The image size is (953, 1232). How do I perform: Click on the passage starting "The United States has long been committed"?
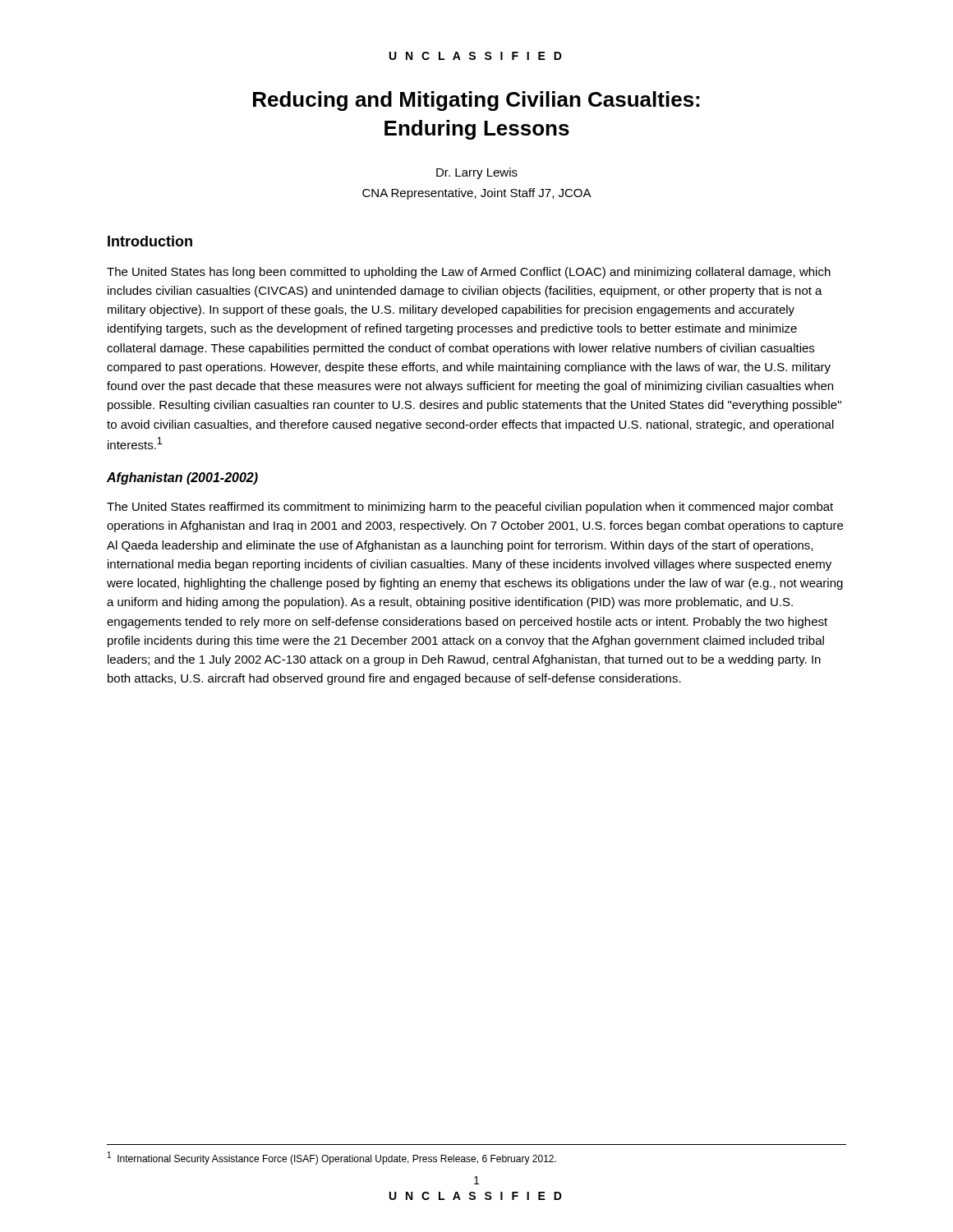click(x=474, y=358)
